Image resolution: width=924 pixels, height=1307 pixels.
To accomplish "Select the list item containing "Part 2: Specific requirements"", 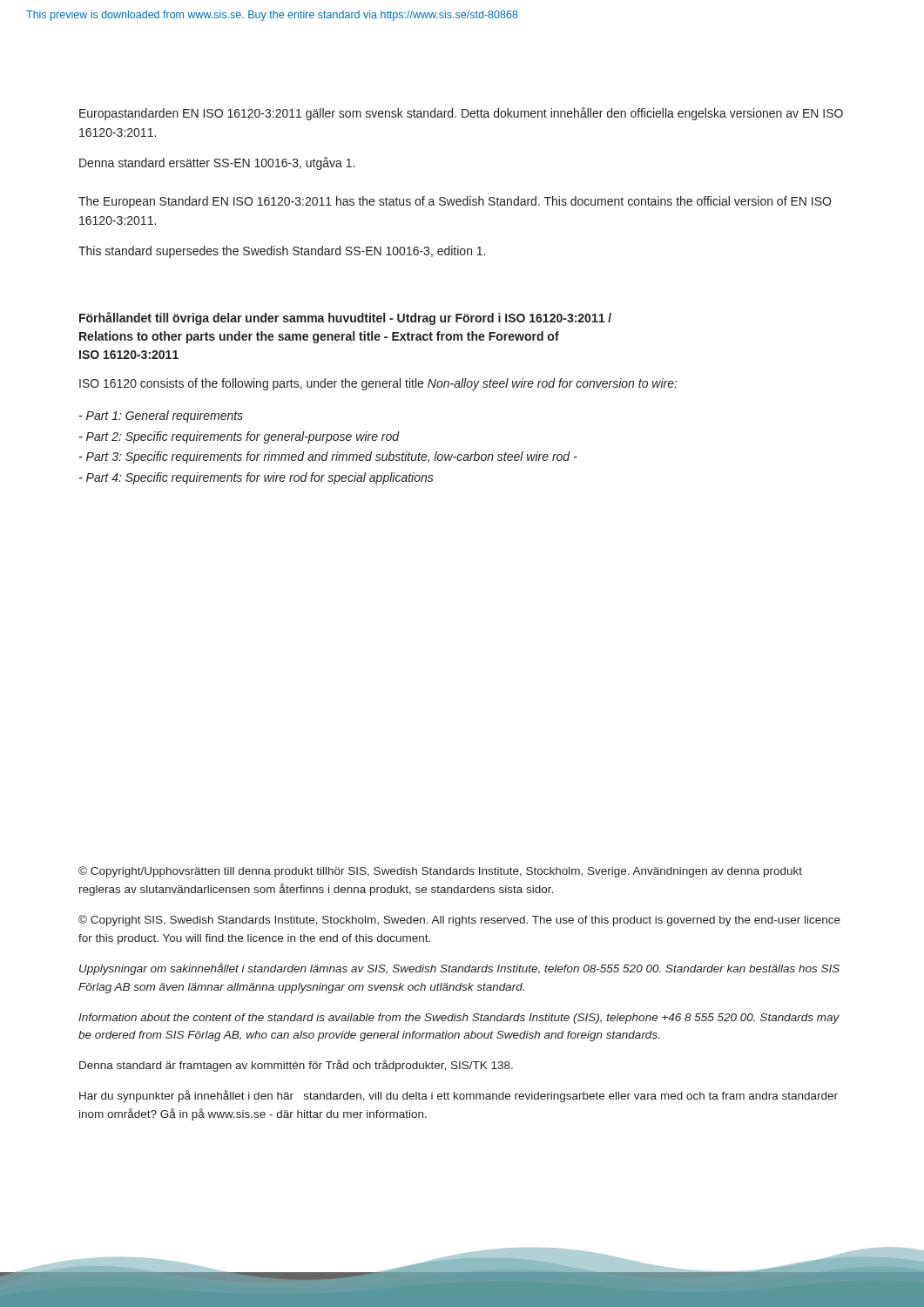I will [x=239, y=436].
